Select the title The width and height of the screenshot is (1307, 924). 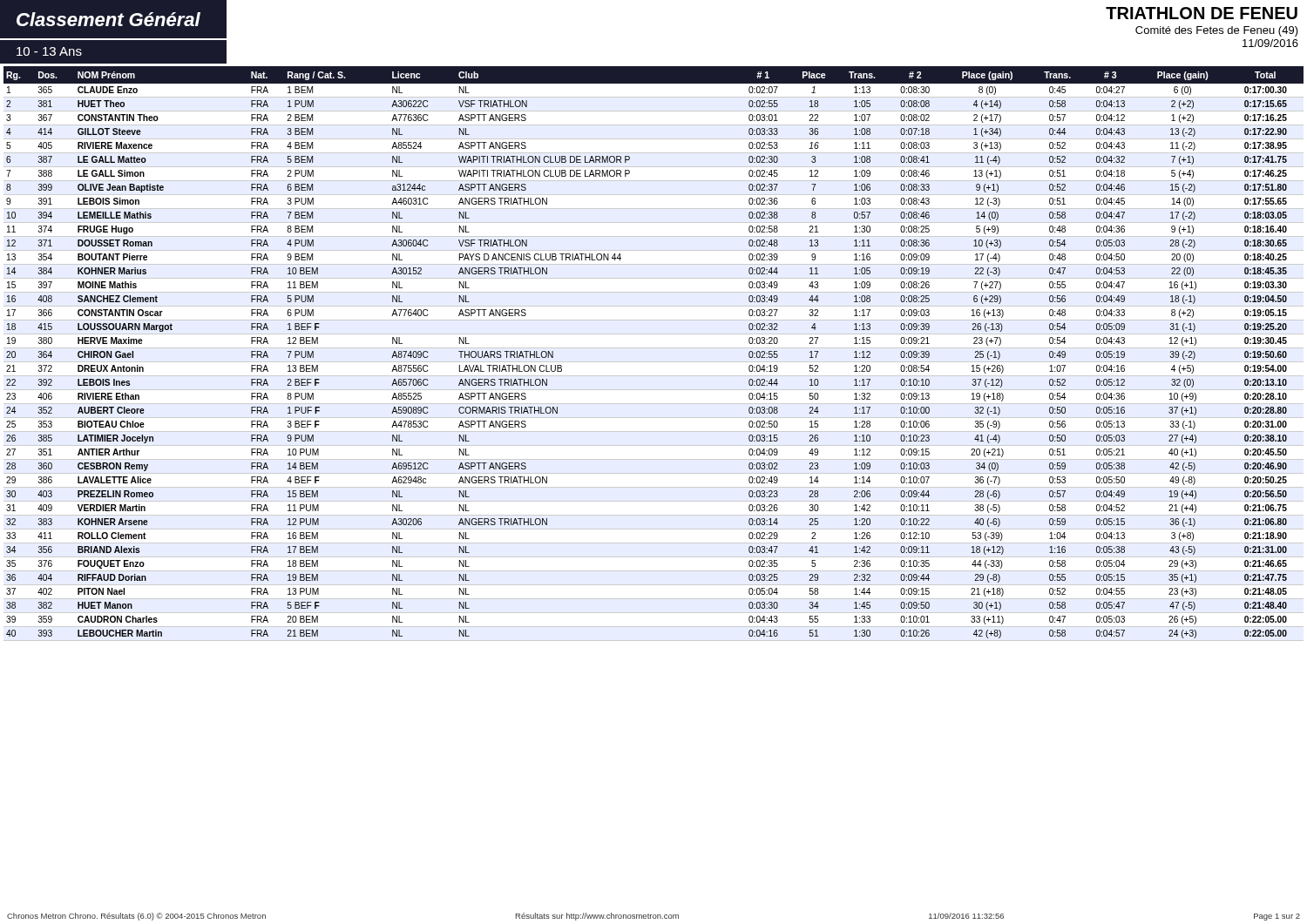108,20
